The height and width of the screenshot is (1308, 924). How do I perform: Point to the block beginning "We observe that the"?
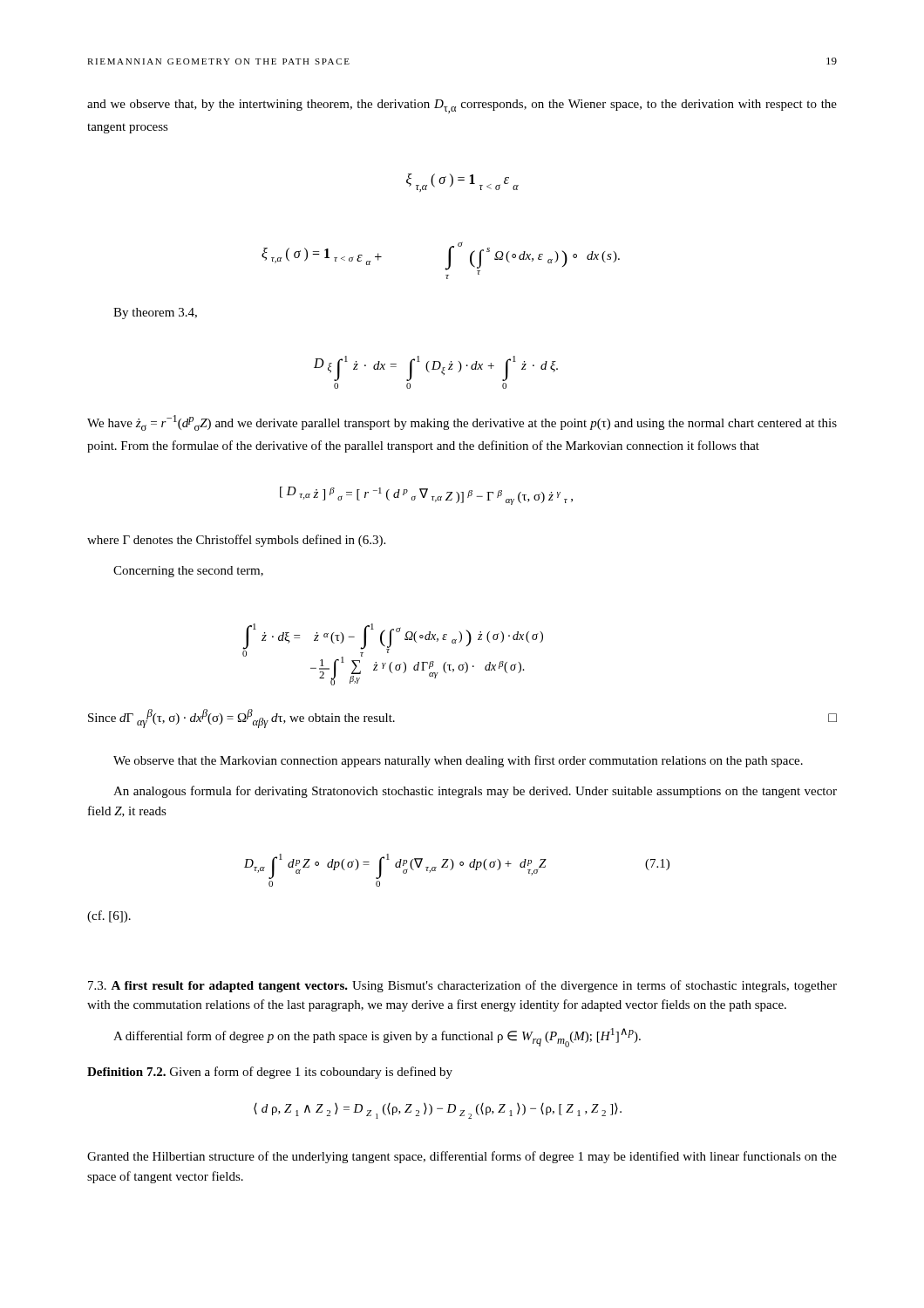coord(462,761)
